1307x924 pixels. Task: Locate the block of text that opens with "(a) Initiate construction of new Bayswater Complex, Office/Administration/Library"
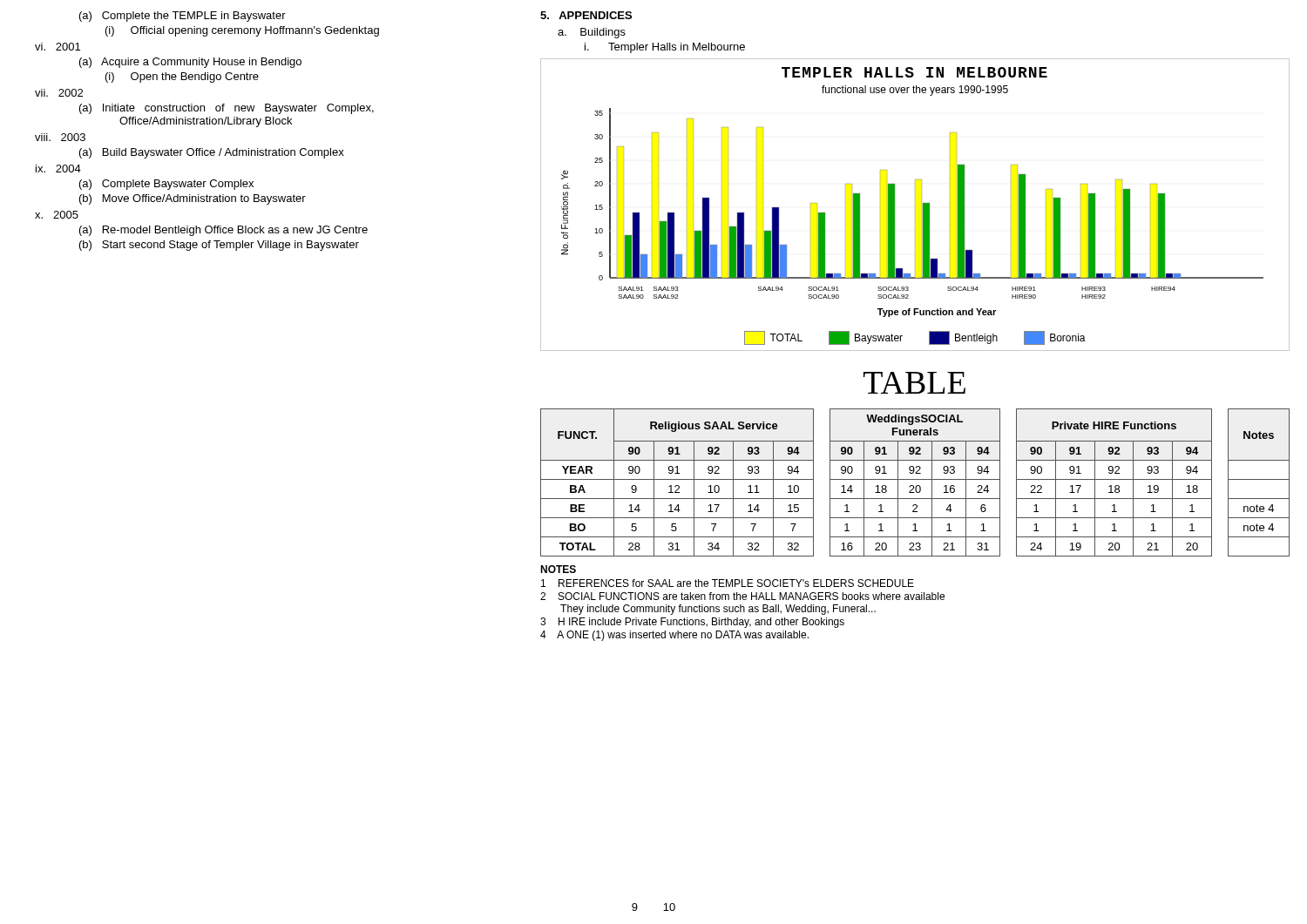[226, 114]
